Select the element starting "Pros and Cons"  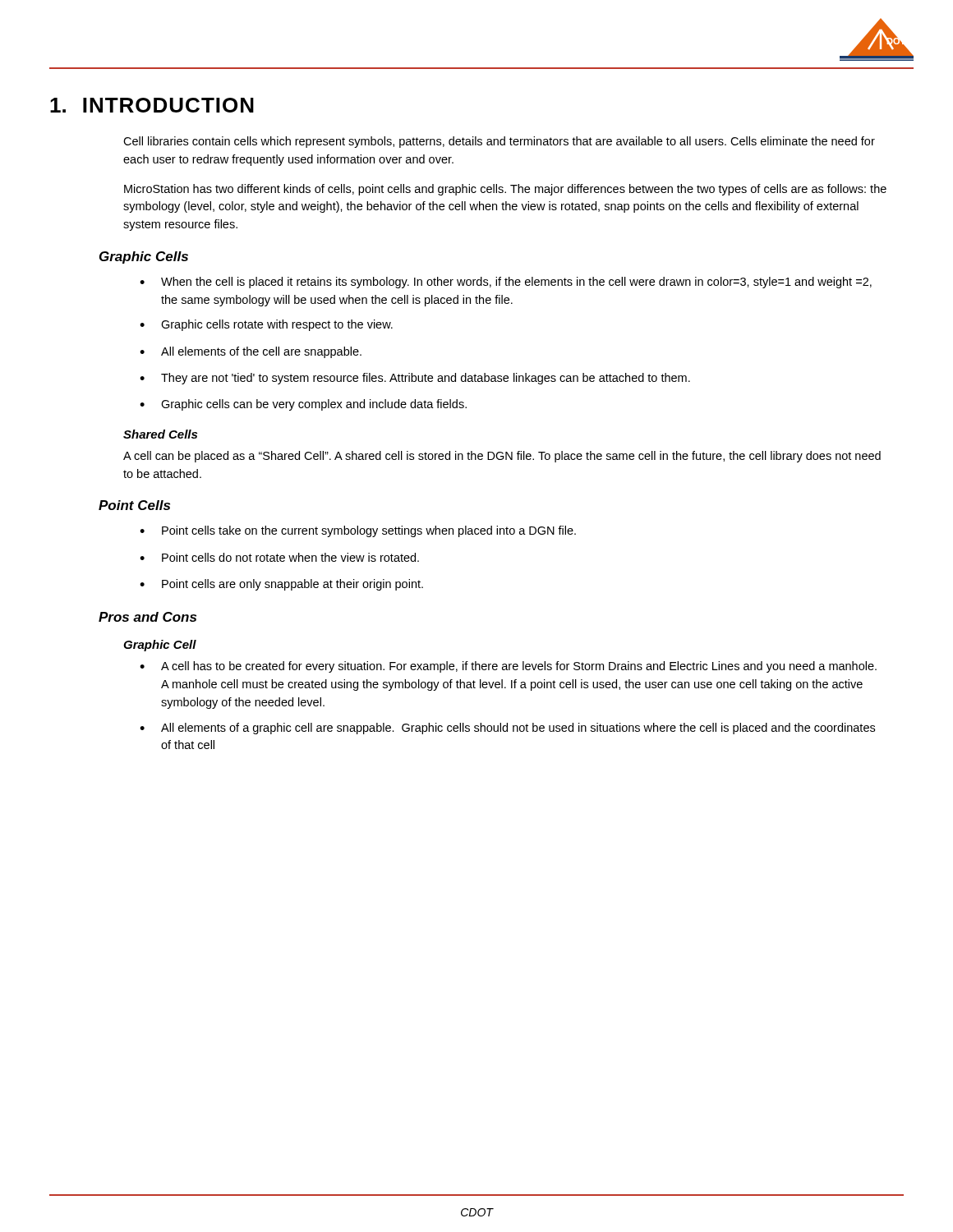coord(148,618)
